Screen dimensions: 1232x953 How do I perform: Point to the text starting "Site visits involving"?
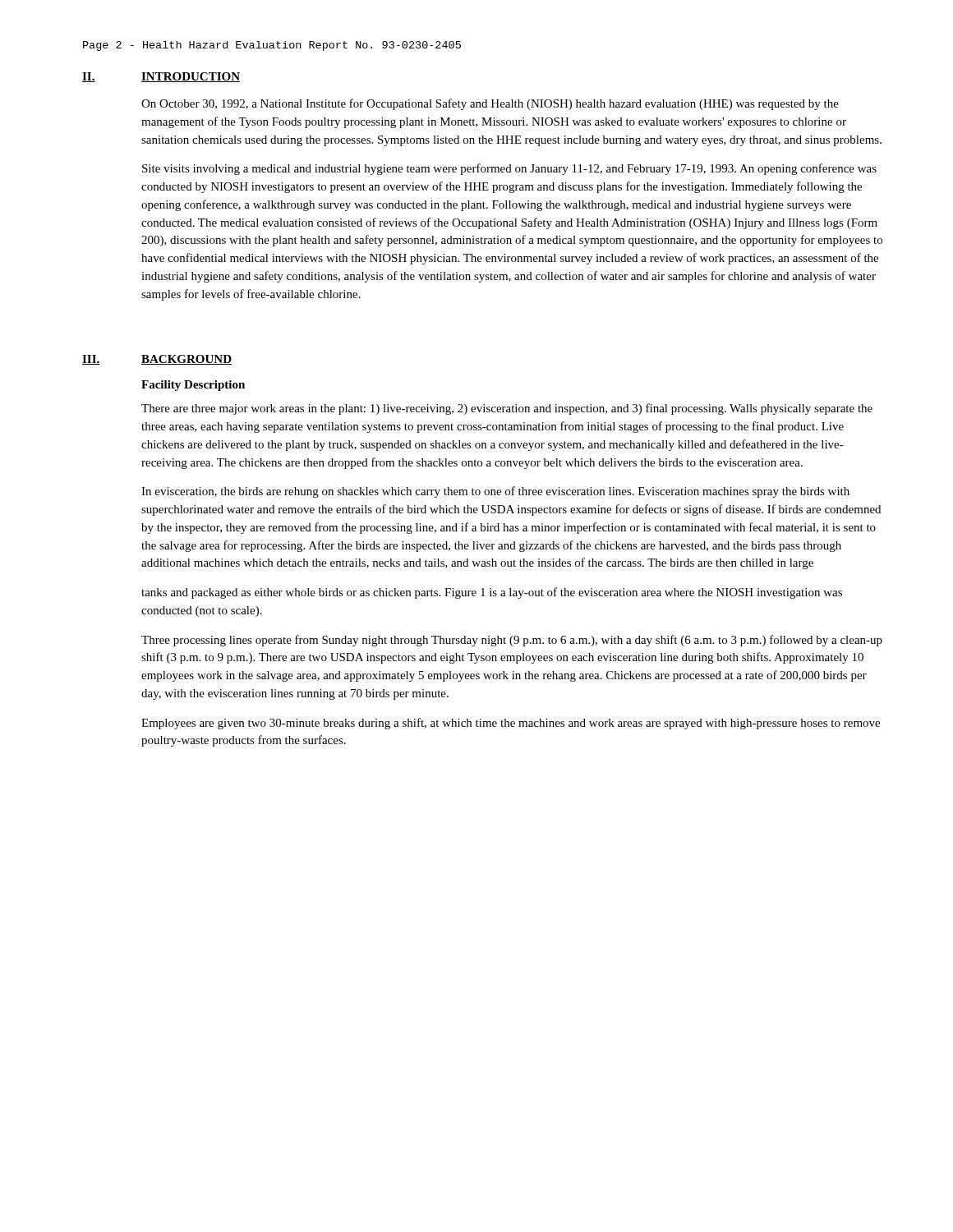click(x=514, y=232)
